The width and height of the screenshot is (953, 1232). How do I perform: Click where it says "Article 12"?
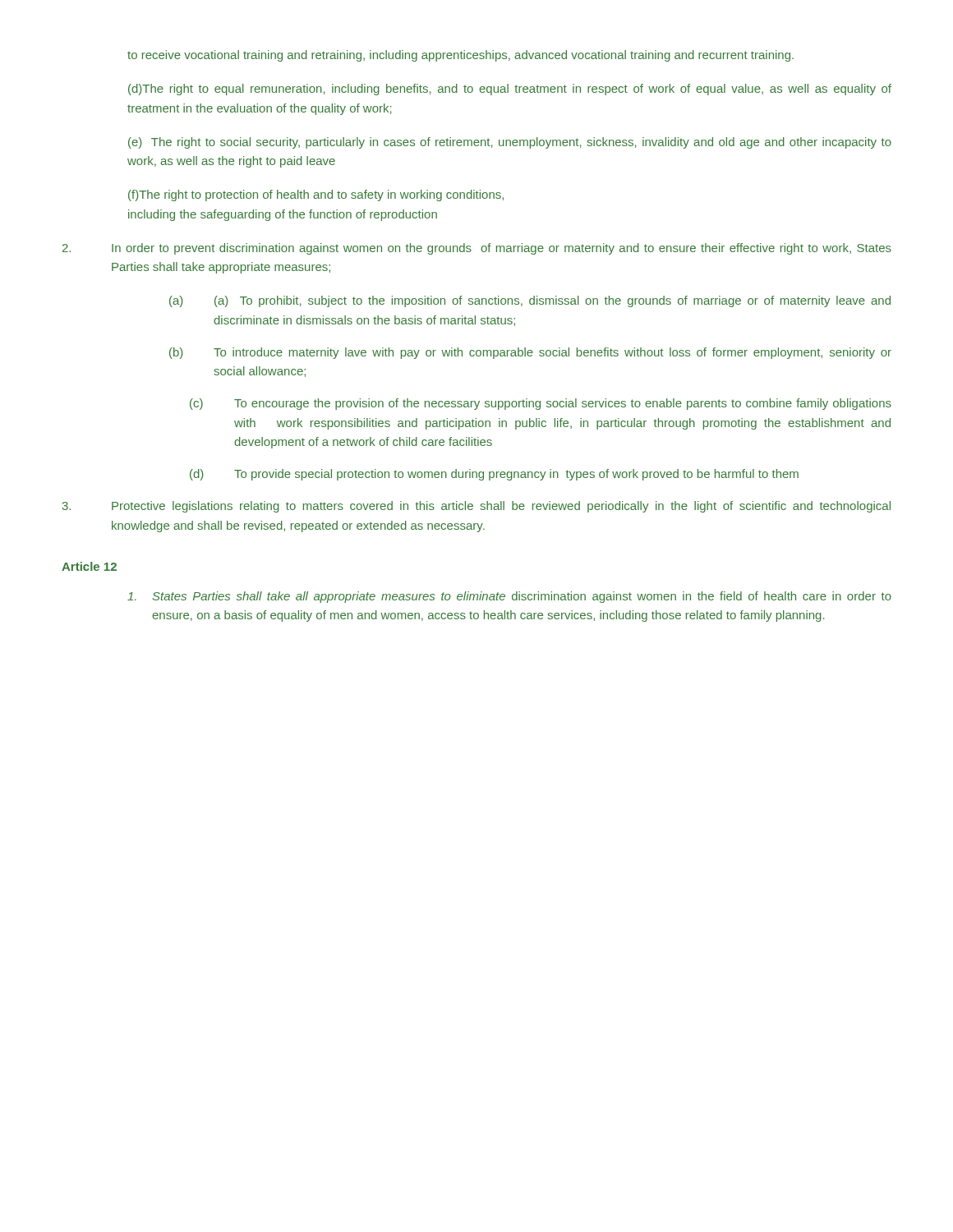coord(89,566)
